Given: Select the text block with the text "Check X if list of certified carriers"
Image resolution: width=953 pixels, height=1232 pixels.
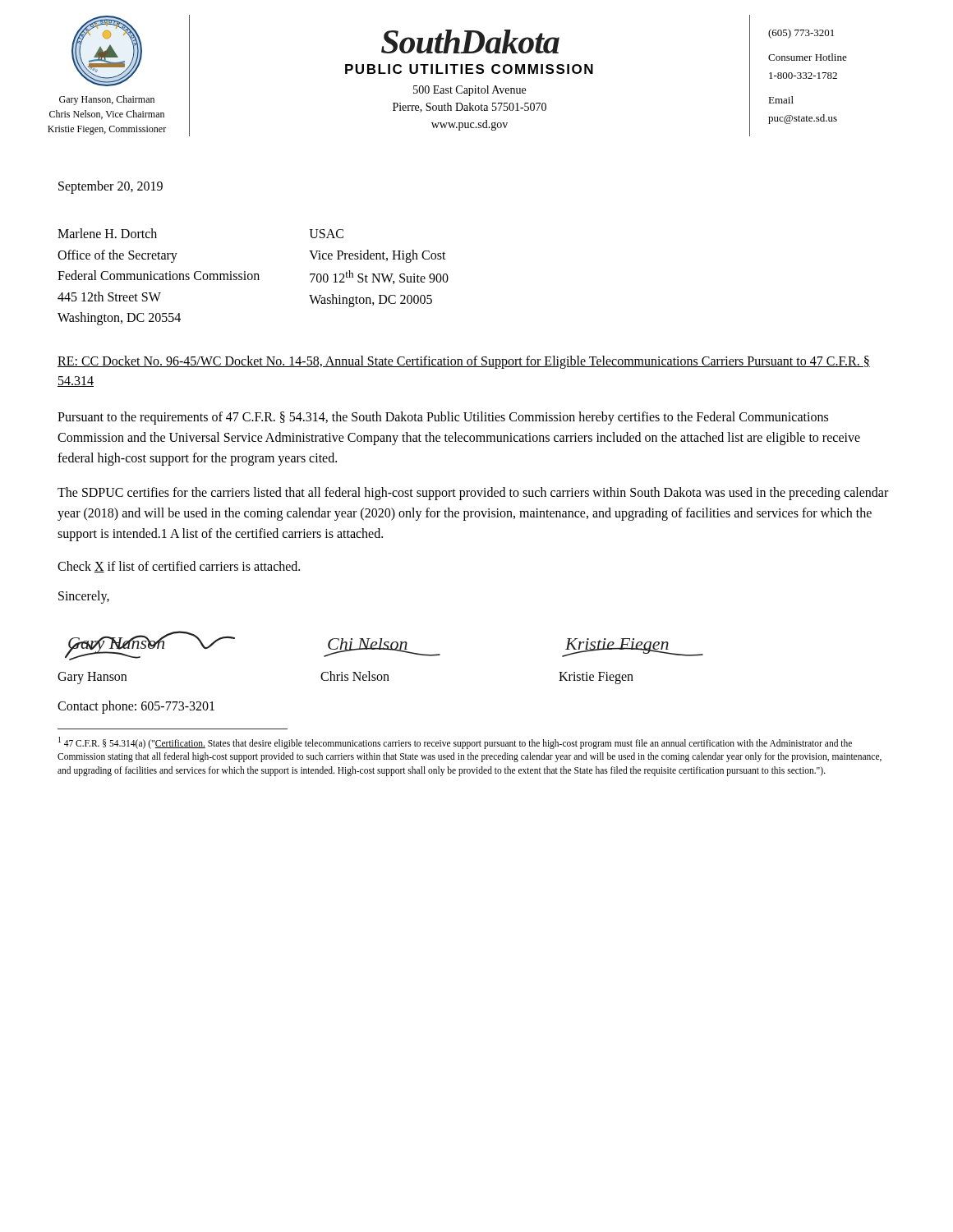Looking at the screenshot, I should point(179,566).
